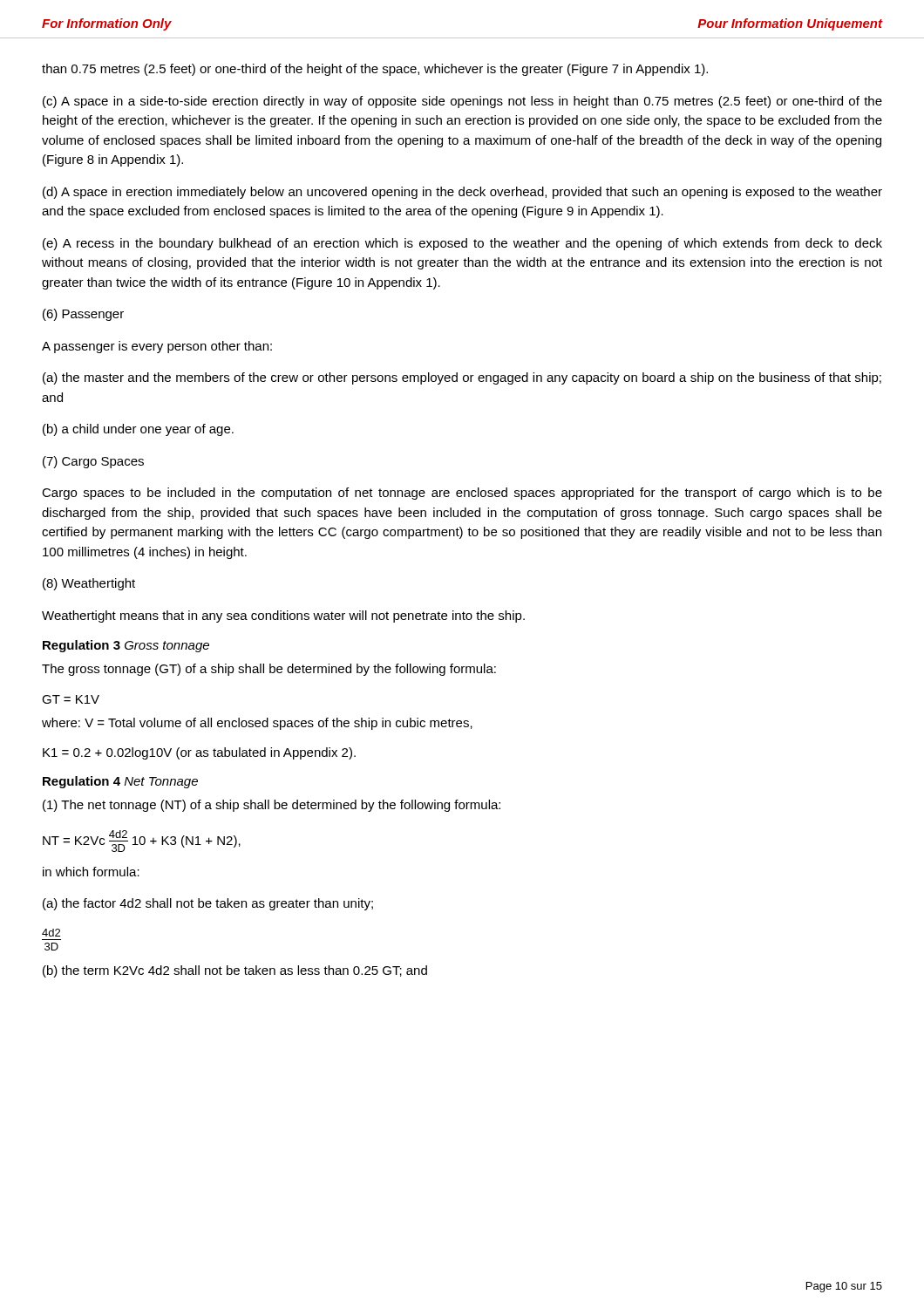This screenshot has height=1308, width=924.
Task: Locate the list item with the text "(b) a child under one"
Action: click(x=138, y=429)
